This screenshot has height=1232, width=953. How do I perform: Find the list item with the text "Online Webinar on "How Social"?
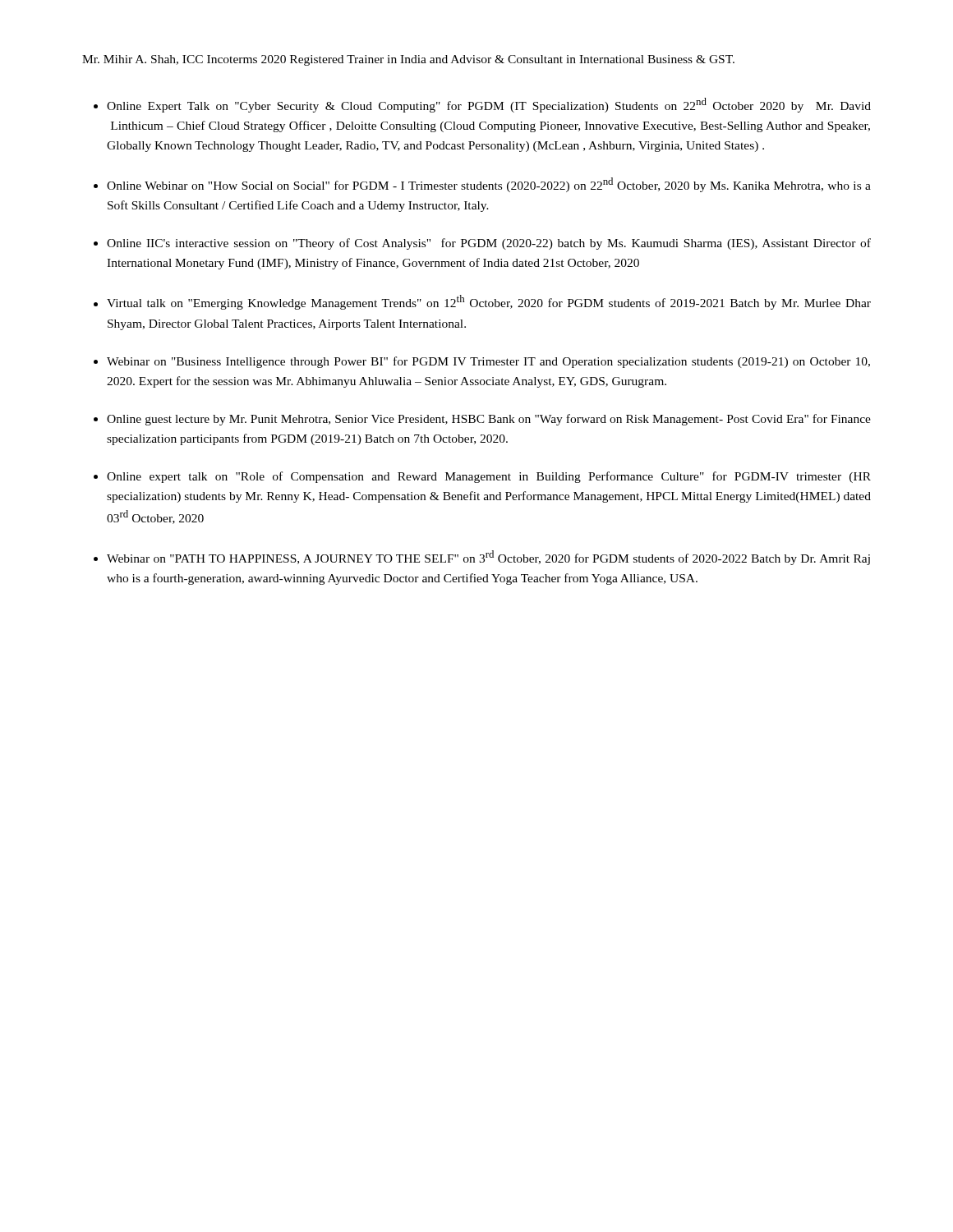pos(489,194)
